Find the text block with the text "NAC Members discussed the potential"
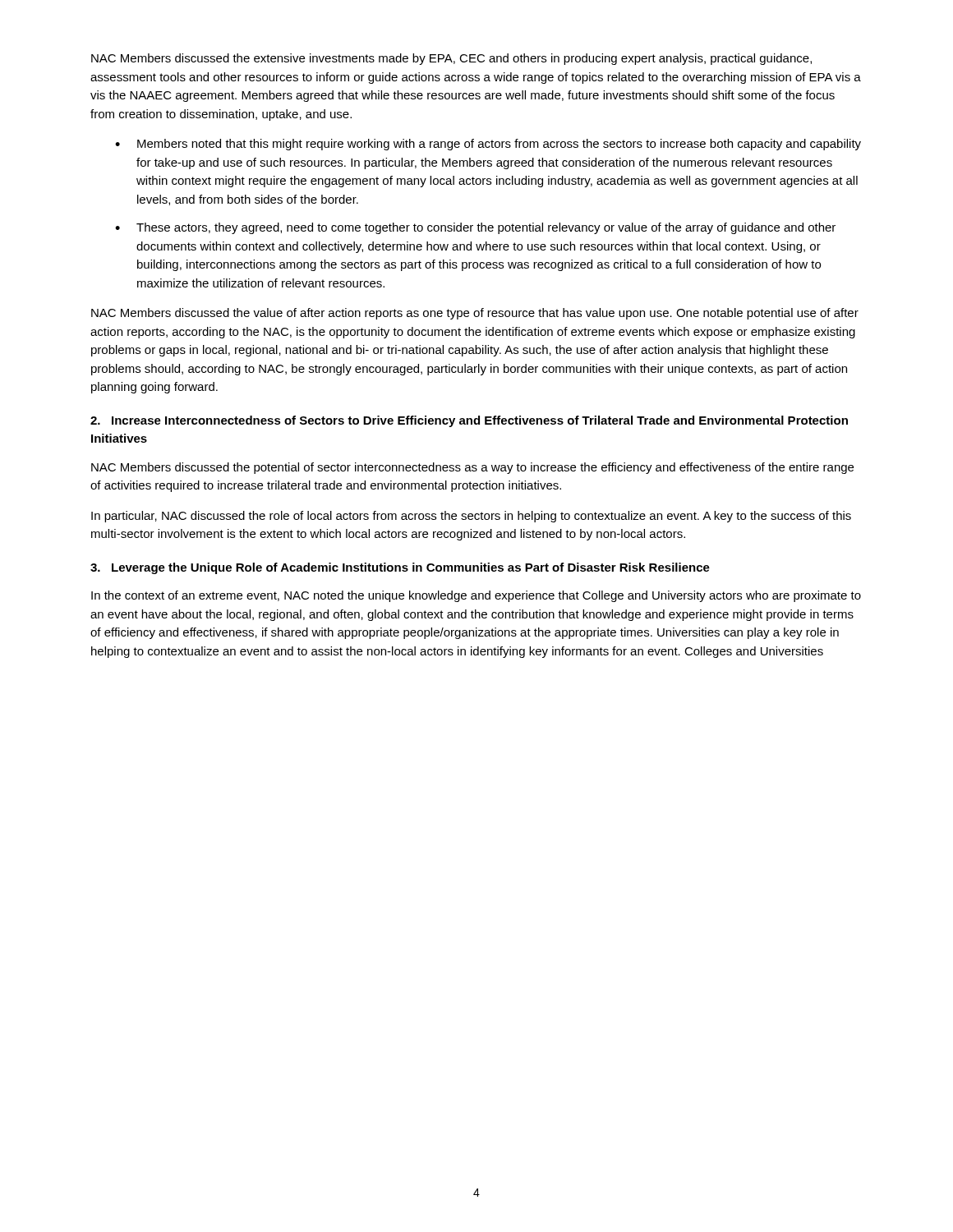Screen dimensions: 1232x953 coord(472,476)
